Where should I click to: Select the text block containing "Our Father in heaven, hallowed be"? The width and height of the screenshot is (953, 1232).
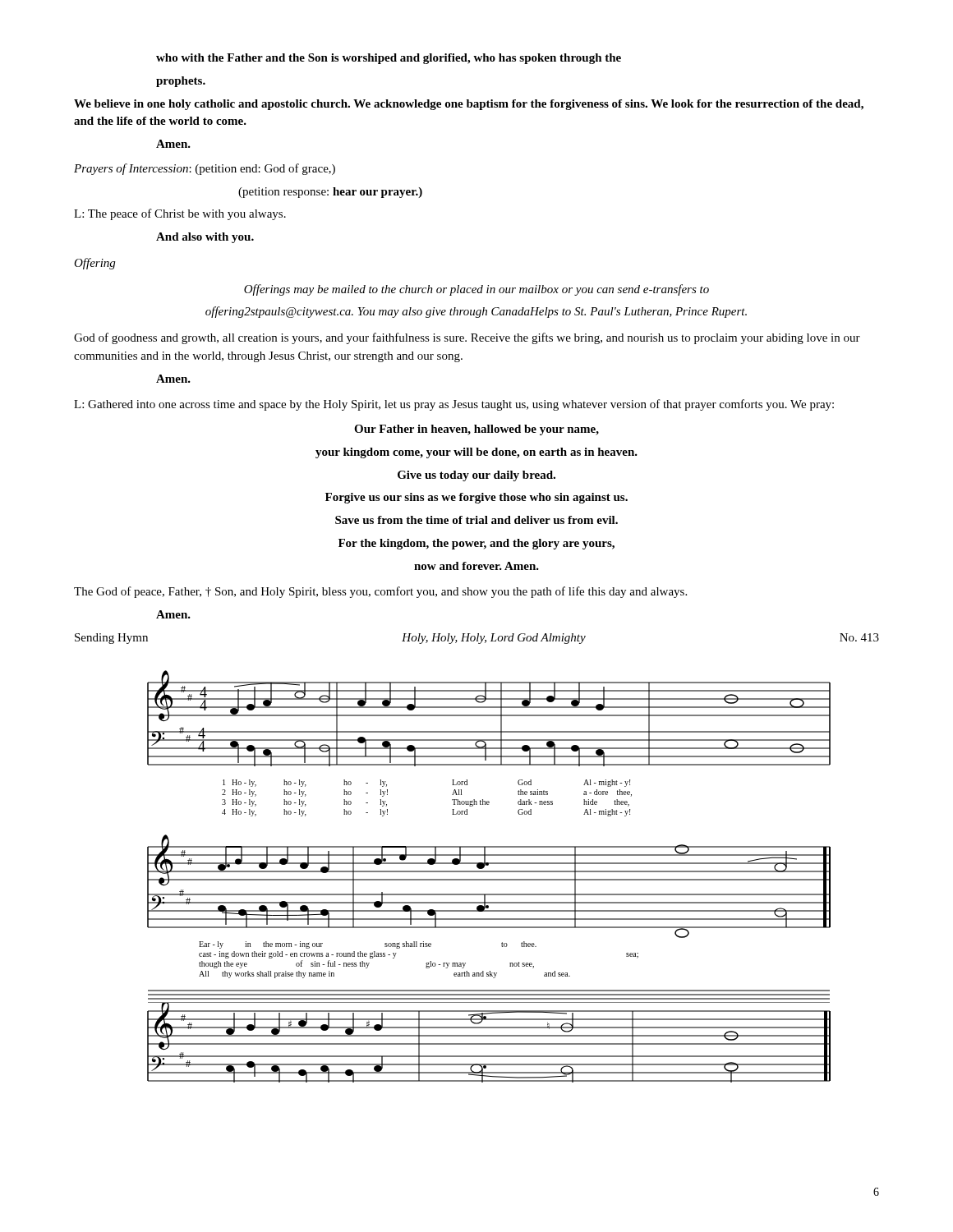pos(476,498)
